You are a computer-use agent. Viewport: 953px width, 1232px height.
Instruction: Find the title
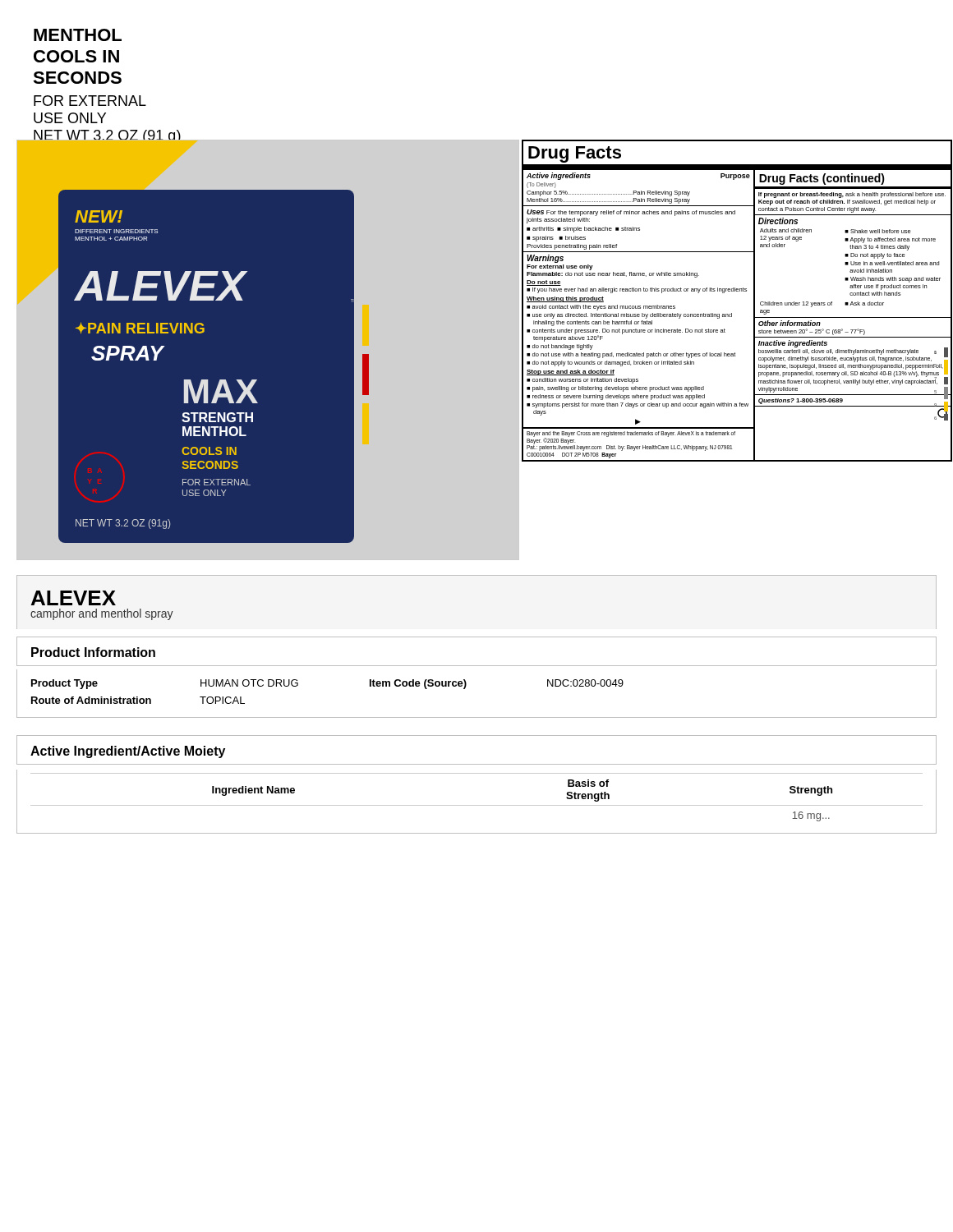[x=476, y=598]
